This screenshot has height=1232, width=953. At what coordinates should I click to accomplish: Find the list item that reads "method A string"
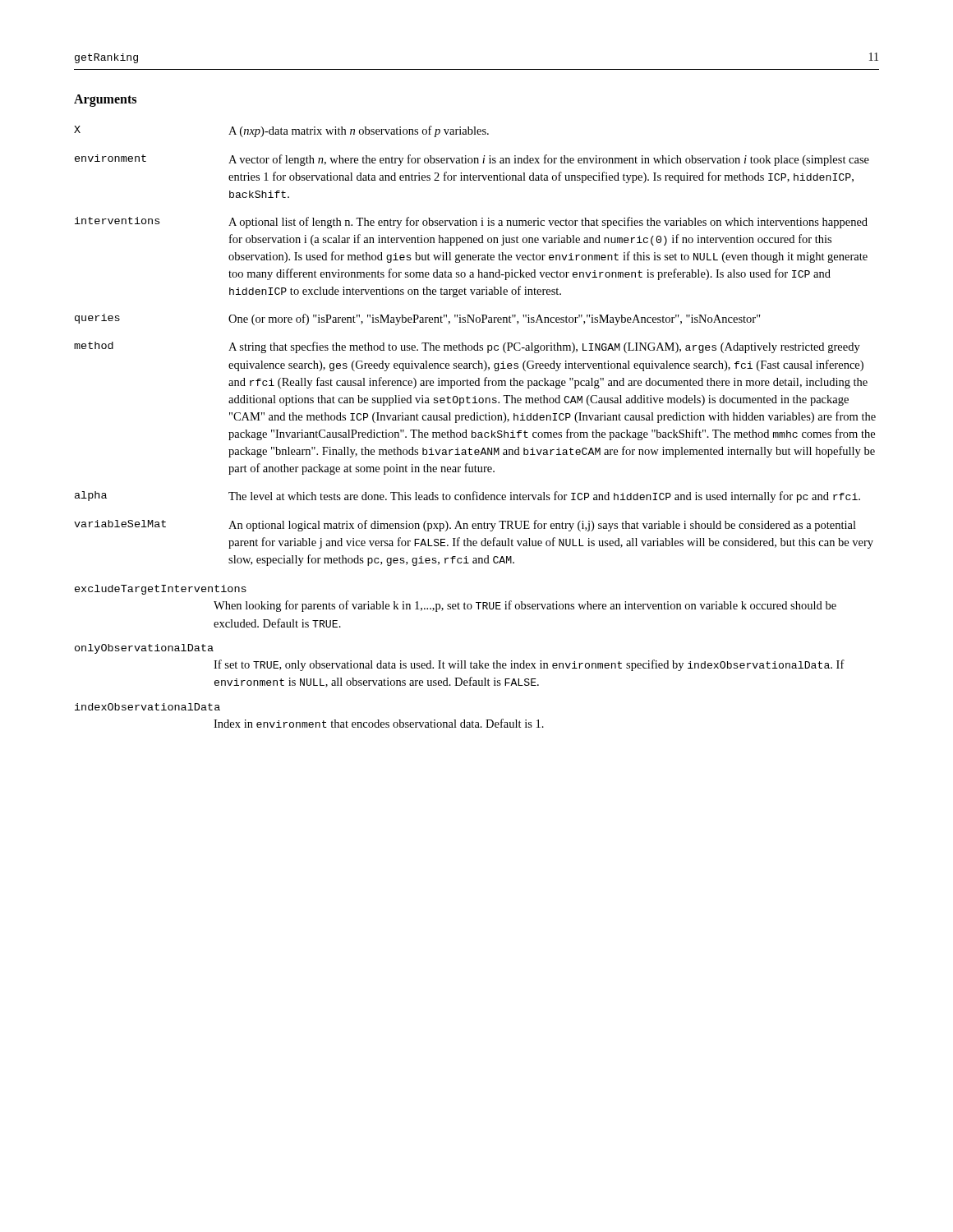[476, 411]
